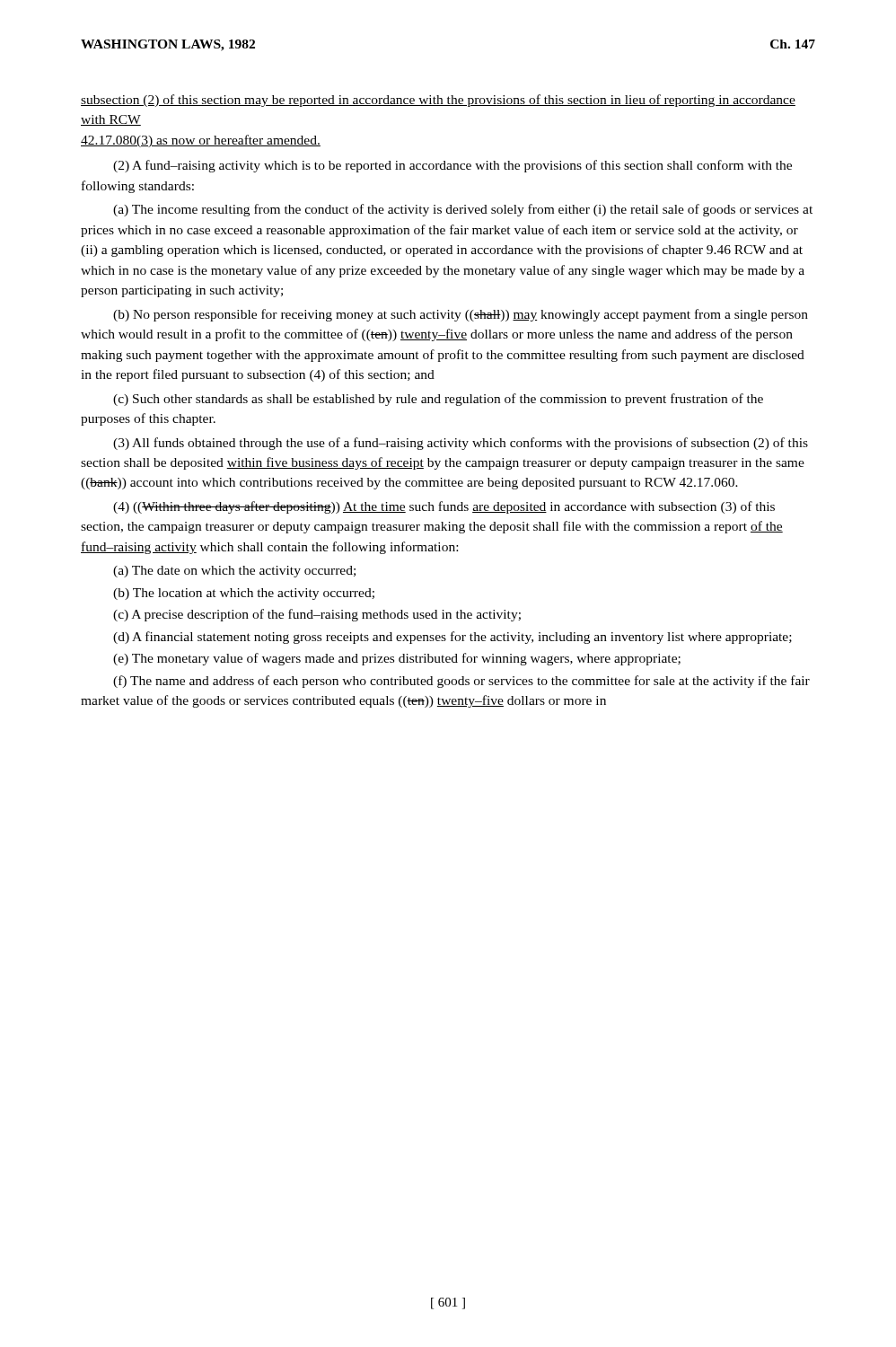Find the block on this page that starts "(c) Such other standards as shall be"
This screenshot has width=896, height=1347.
click(x=448, y=409)
